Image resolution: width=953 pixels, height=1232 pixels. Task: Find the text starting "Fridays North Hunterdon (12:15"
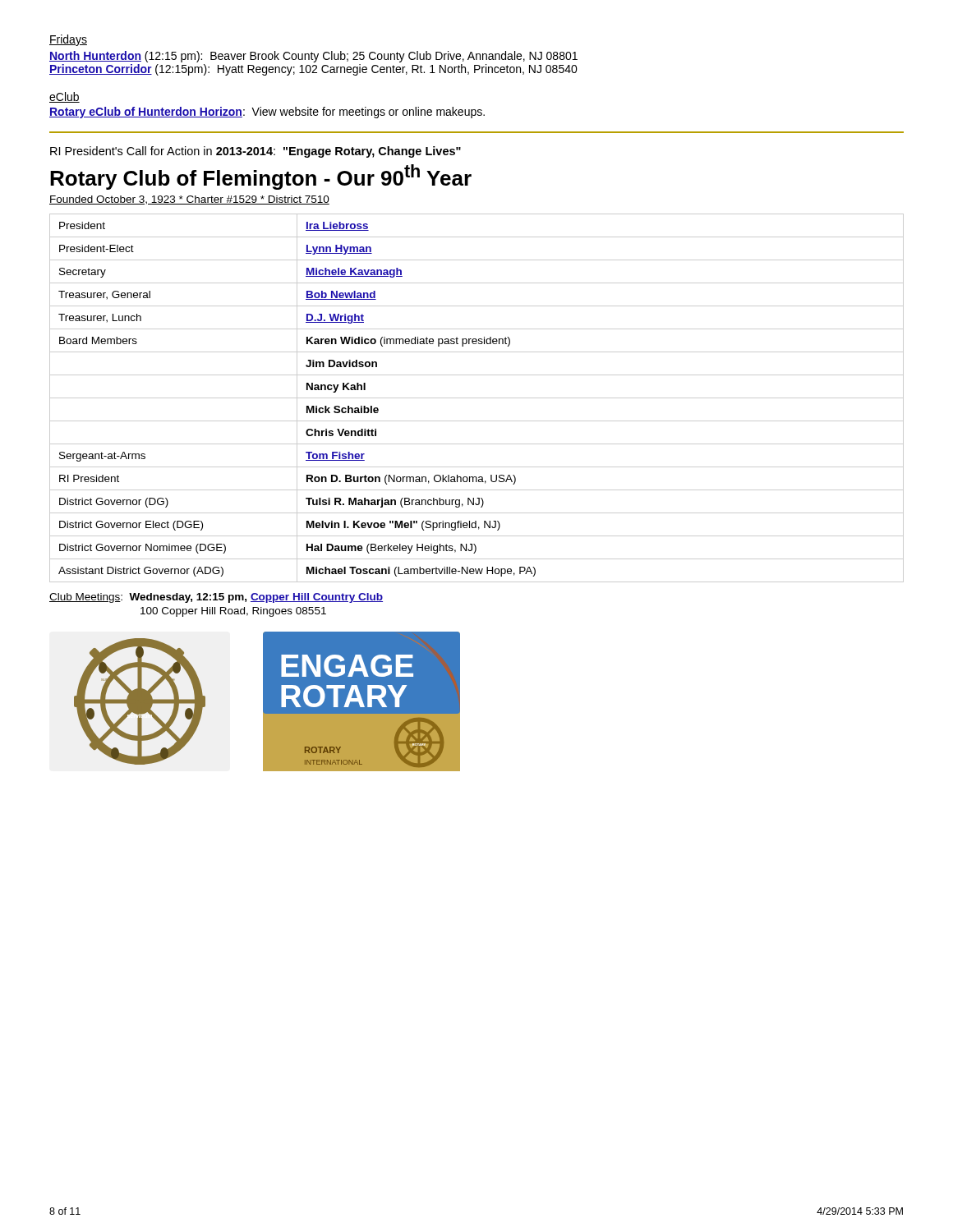tap(476, 54)
